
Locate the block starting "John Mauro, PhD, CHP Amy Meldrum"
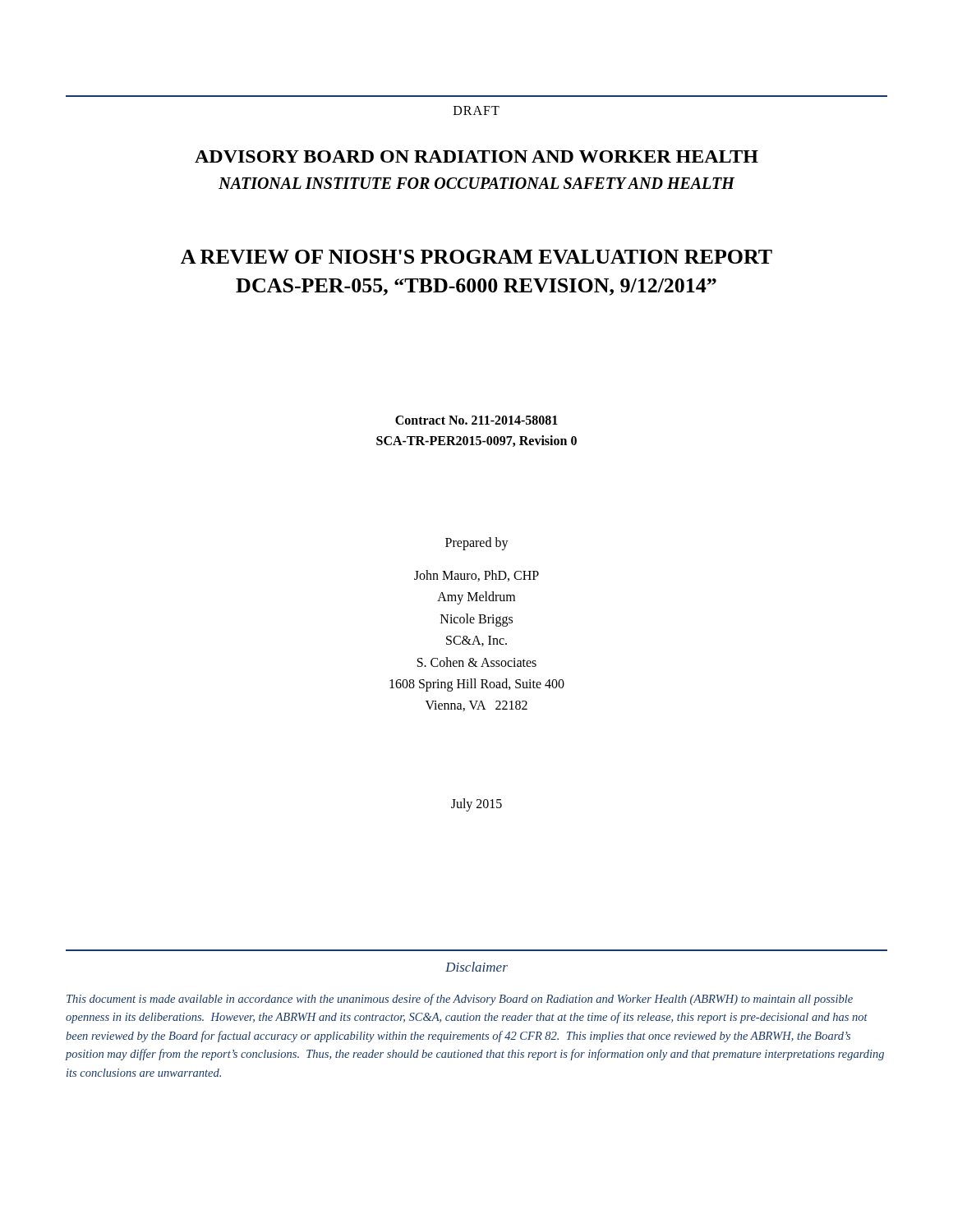click(476, 640)
